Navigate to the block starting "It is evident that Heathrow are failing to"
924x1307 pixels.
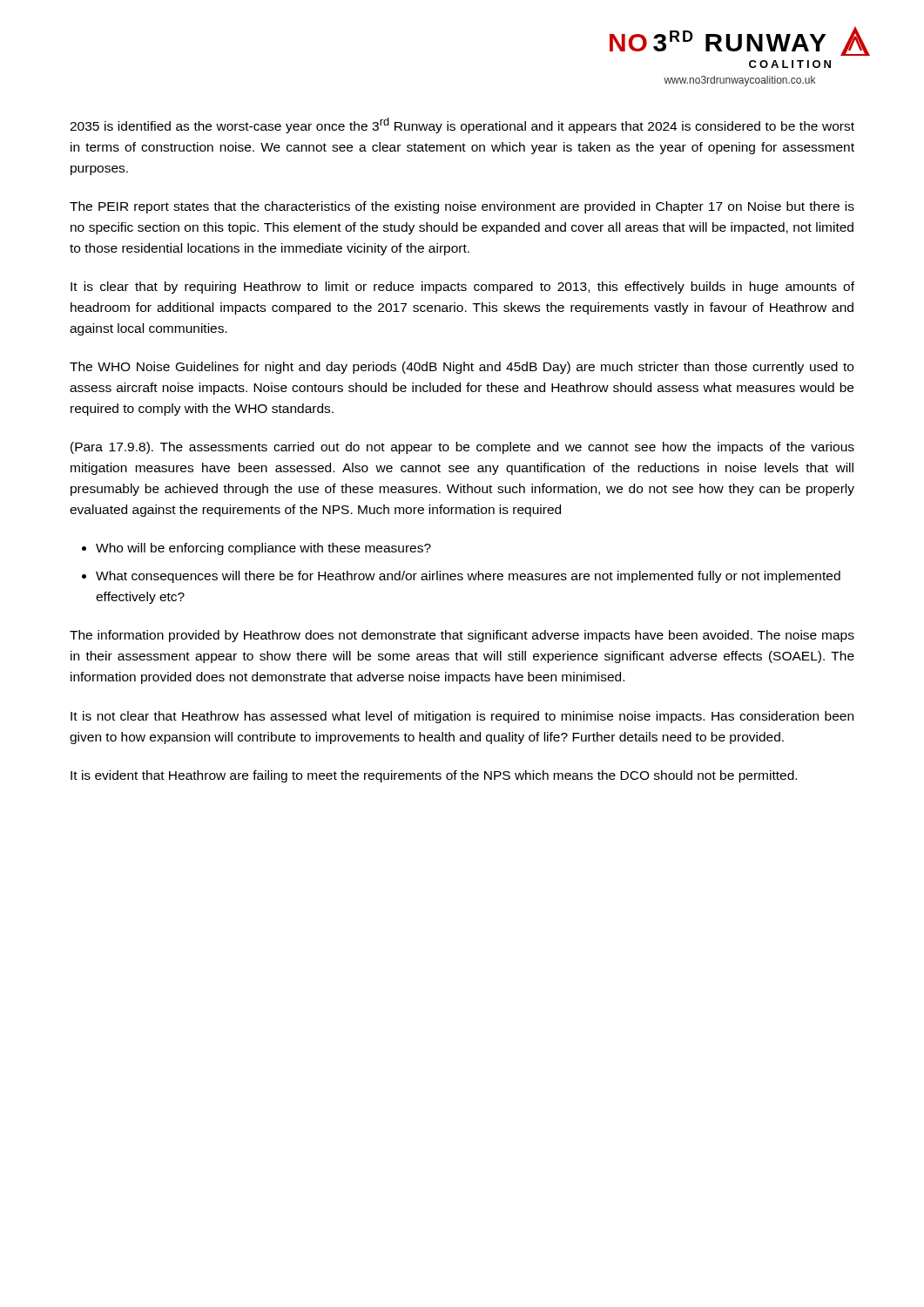(434, 775)
